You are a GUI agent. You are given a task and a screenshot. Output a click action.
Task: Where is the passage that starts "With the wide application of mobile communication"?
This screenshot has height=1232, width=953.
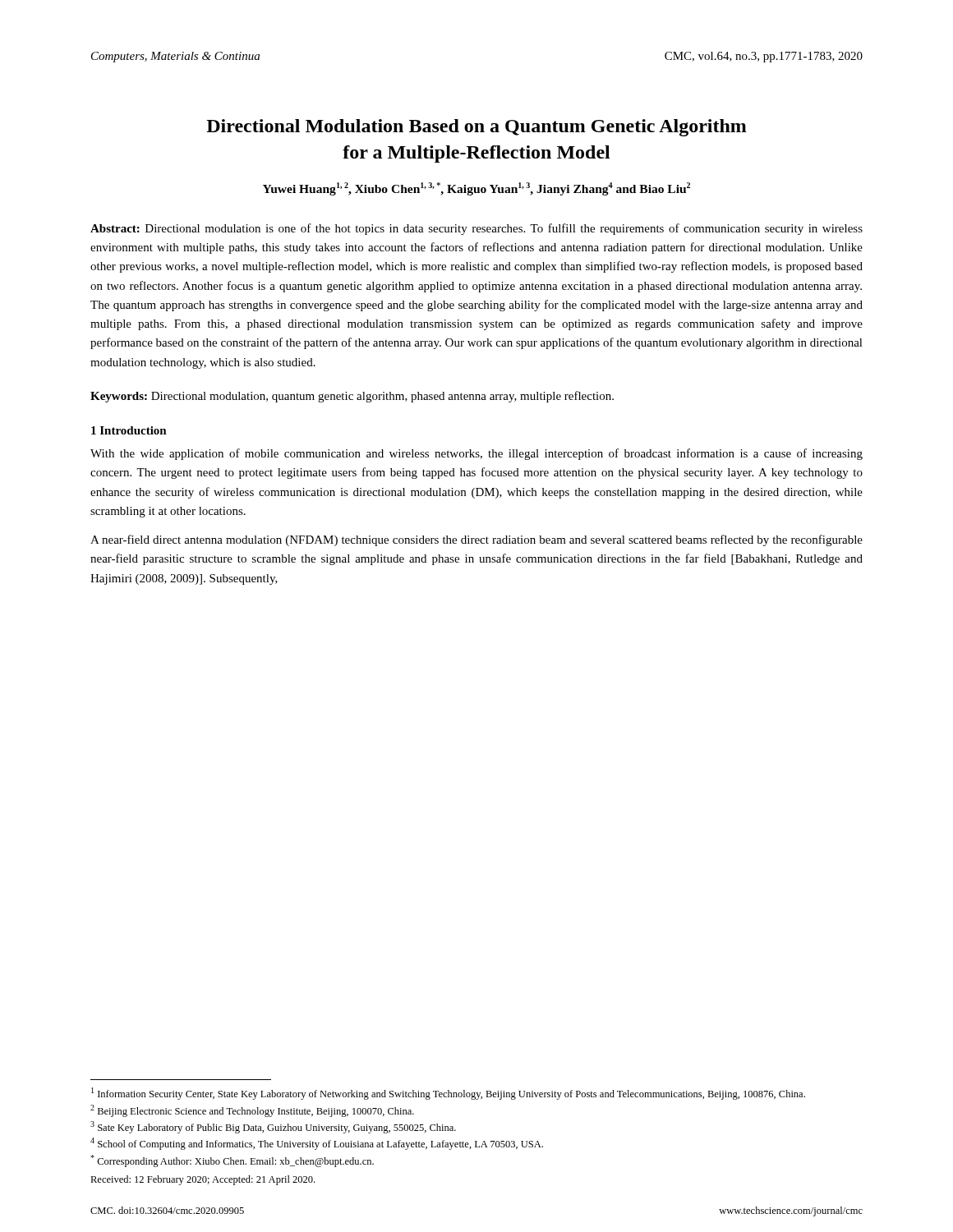pyautogui.click(x=476, y=482)
